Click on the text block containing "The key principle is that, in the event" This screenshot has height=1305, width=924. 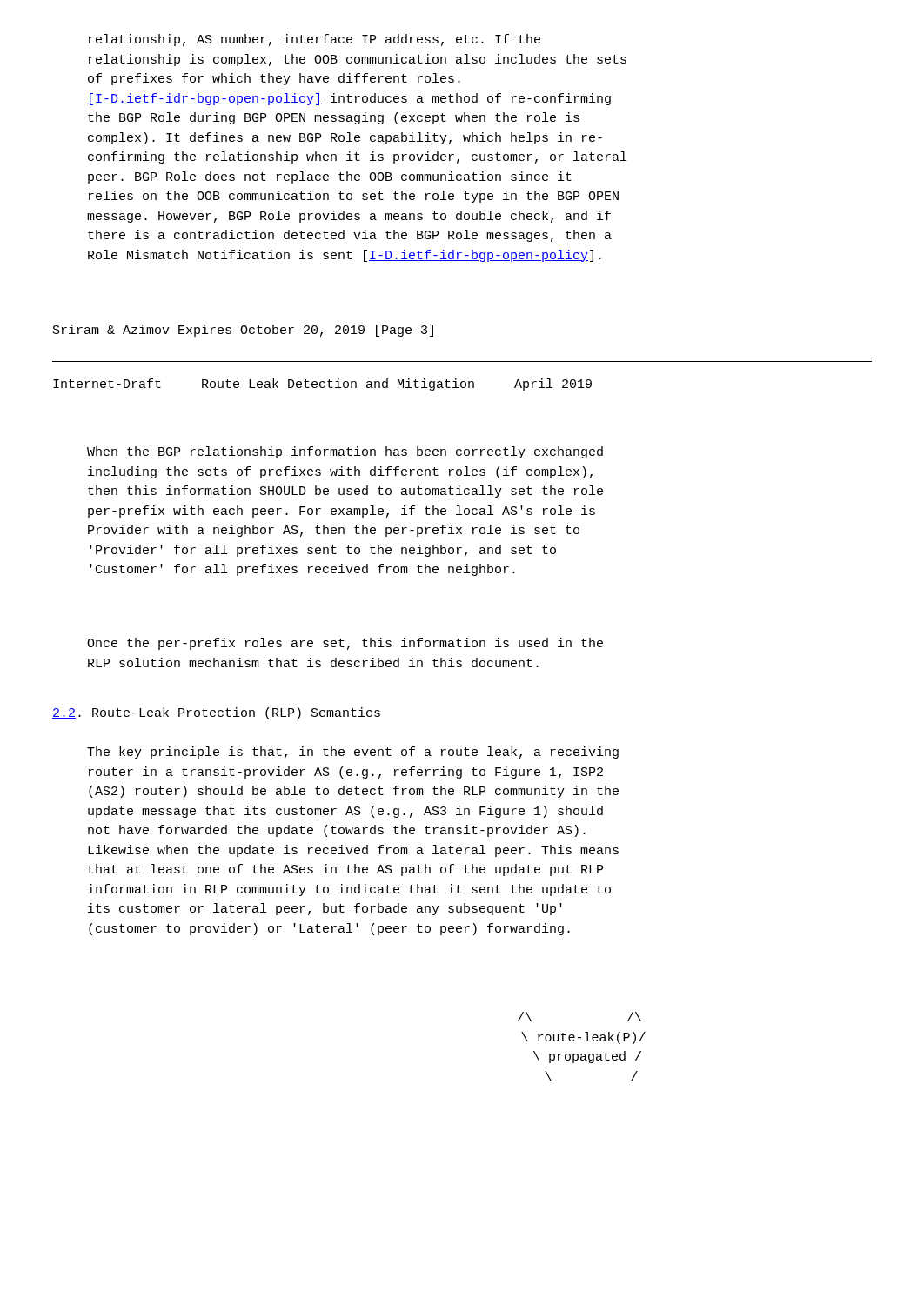coord(353,841)
